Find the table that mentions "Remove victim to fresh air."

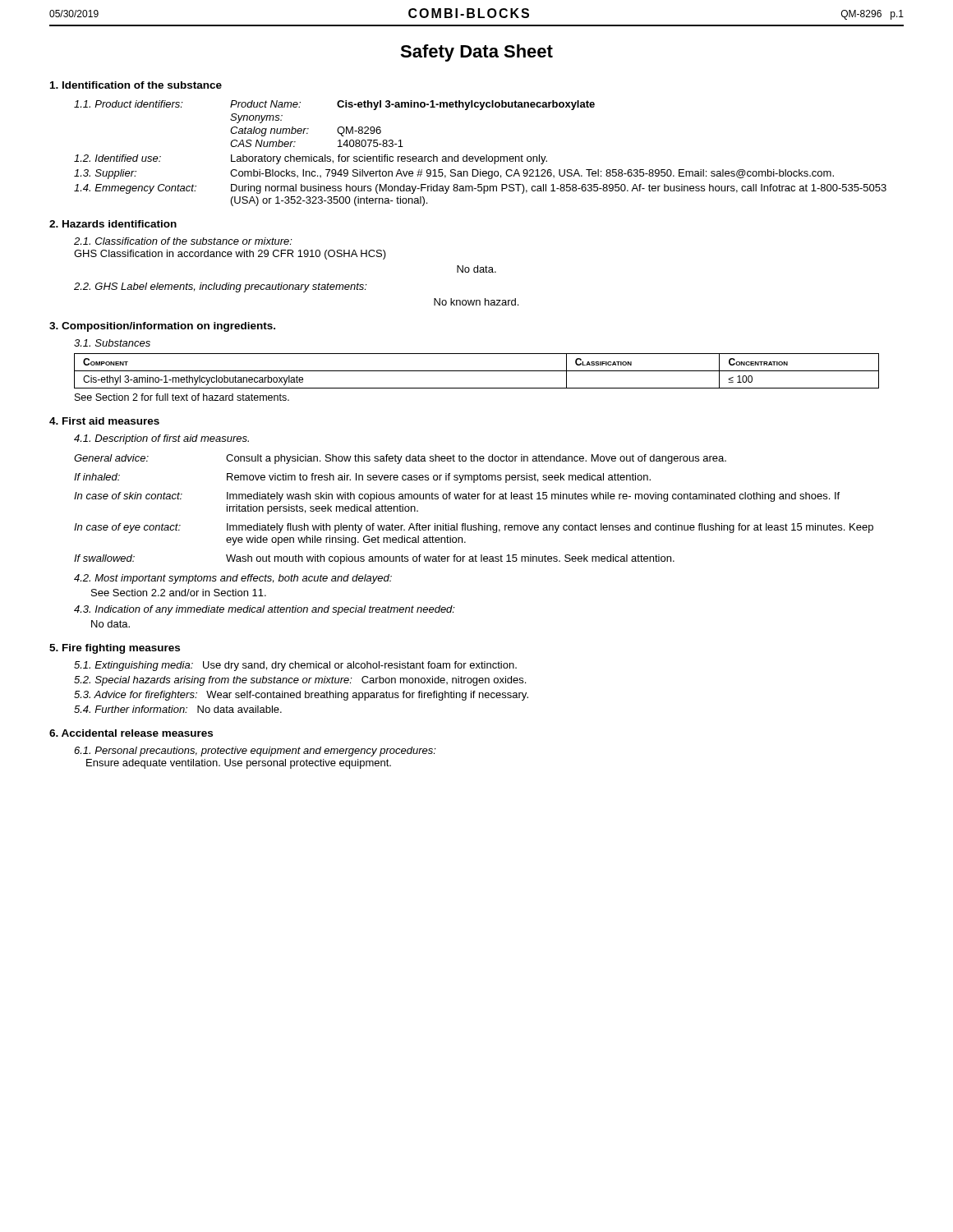tap(489, 509)
